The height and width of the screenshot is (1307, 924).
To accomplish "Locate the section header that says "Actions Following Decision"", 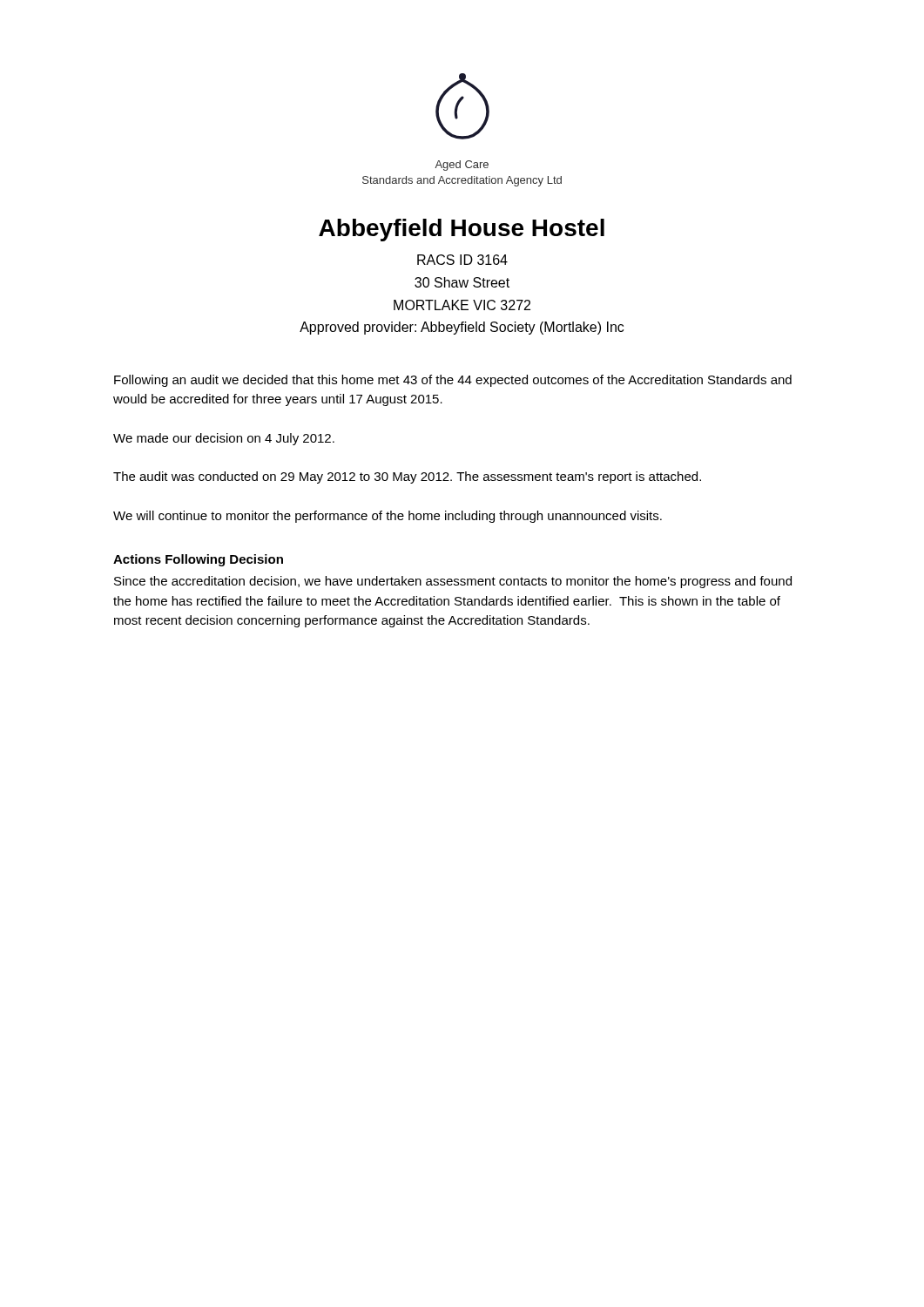I will (198, 559).
